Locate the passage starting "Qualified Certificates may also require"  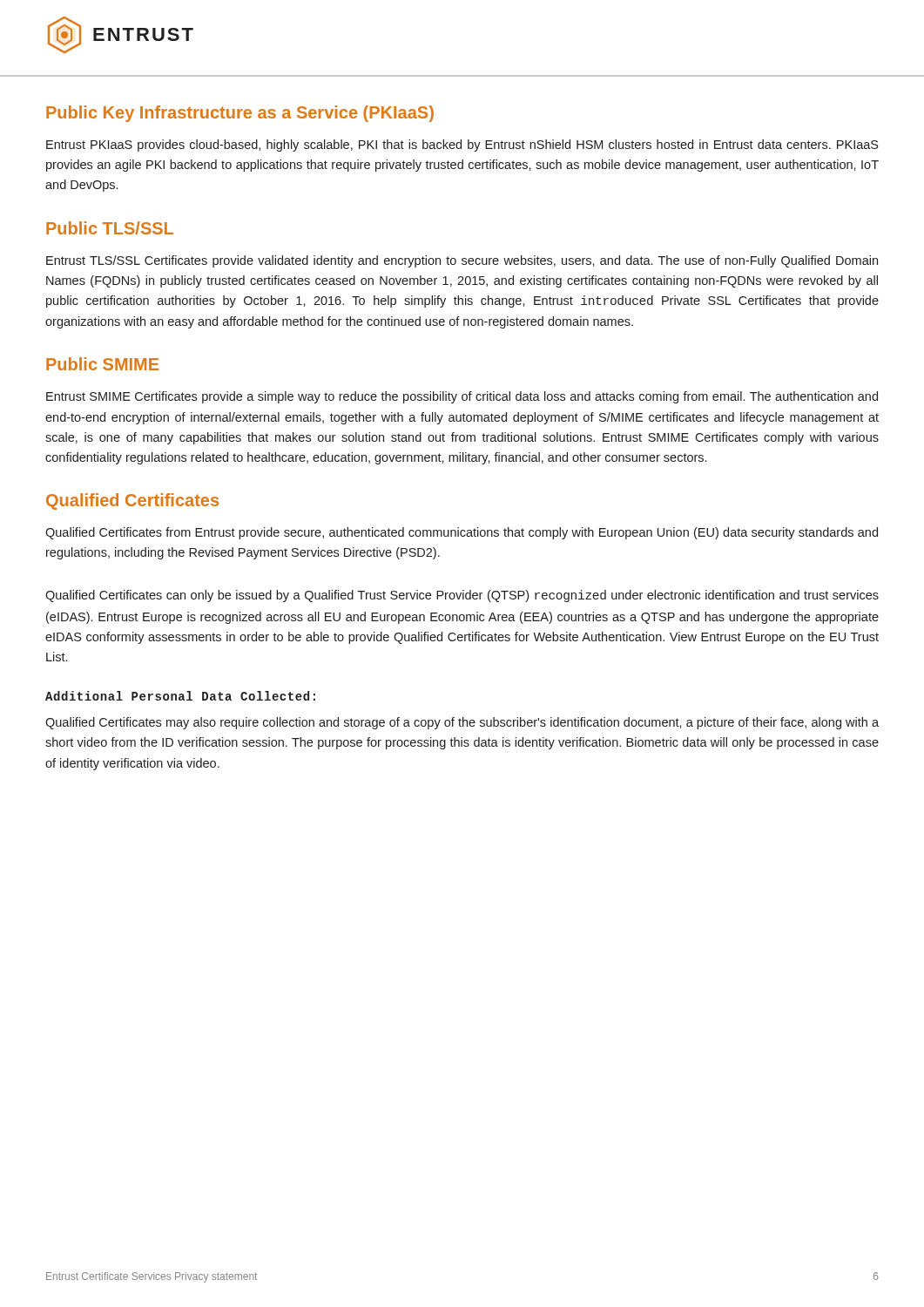point(462,743)
